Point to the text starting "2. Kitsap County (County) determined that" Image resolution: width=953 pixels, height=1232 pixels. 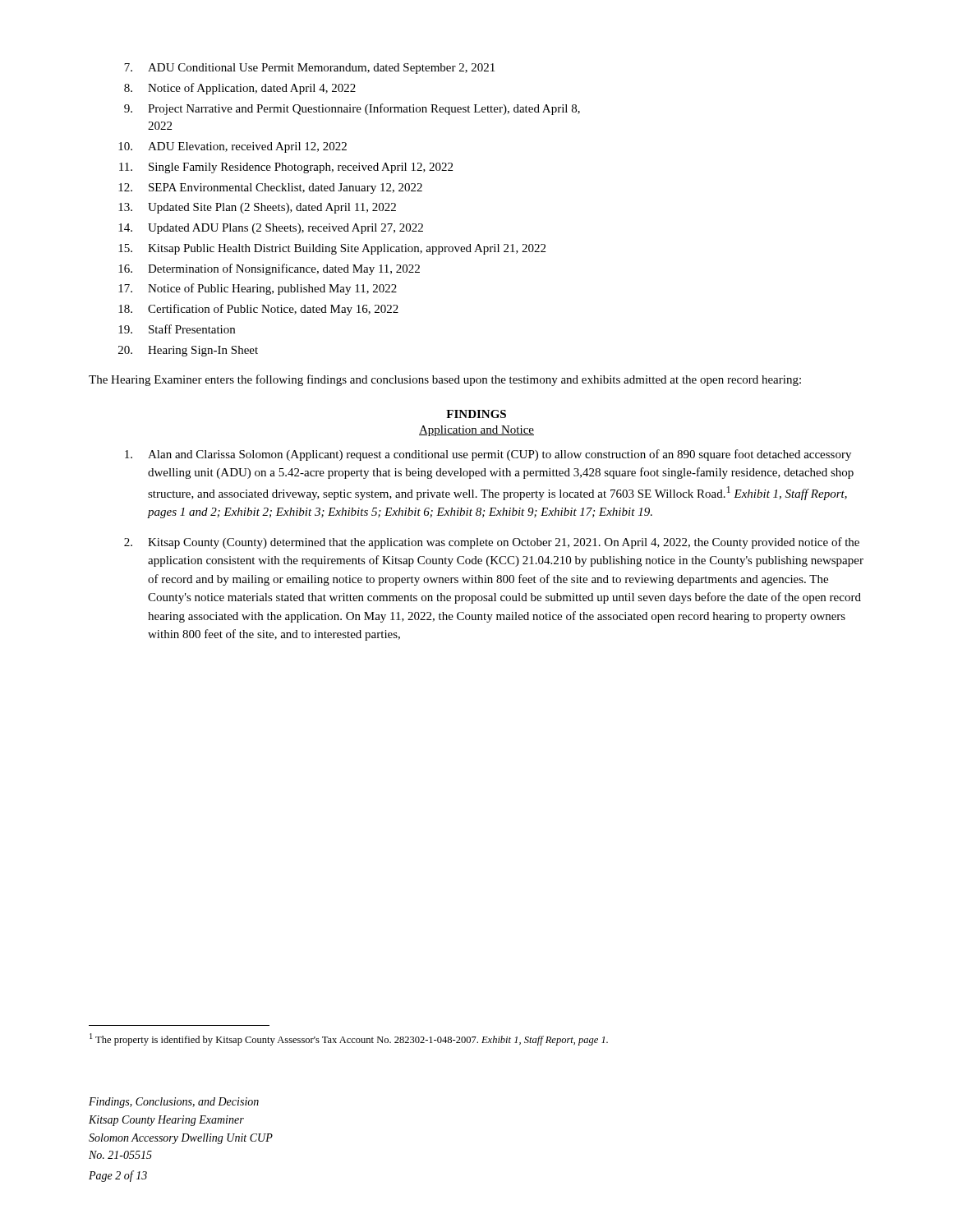(476, 588)
